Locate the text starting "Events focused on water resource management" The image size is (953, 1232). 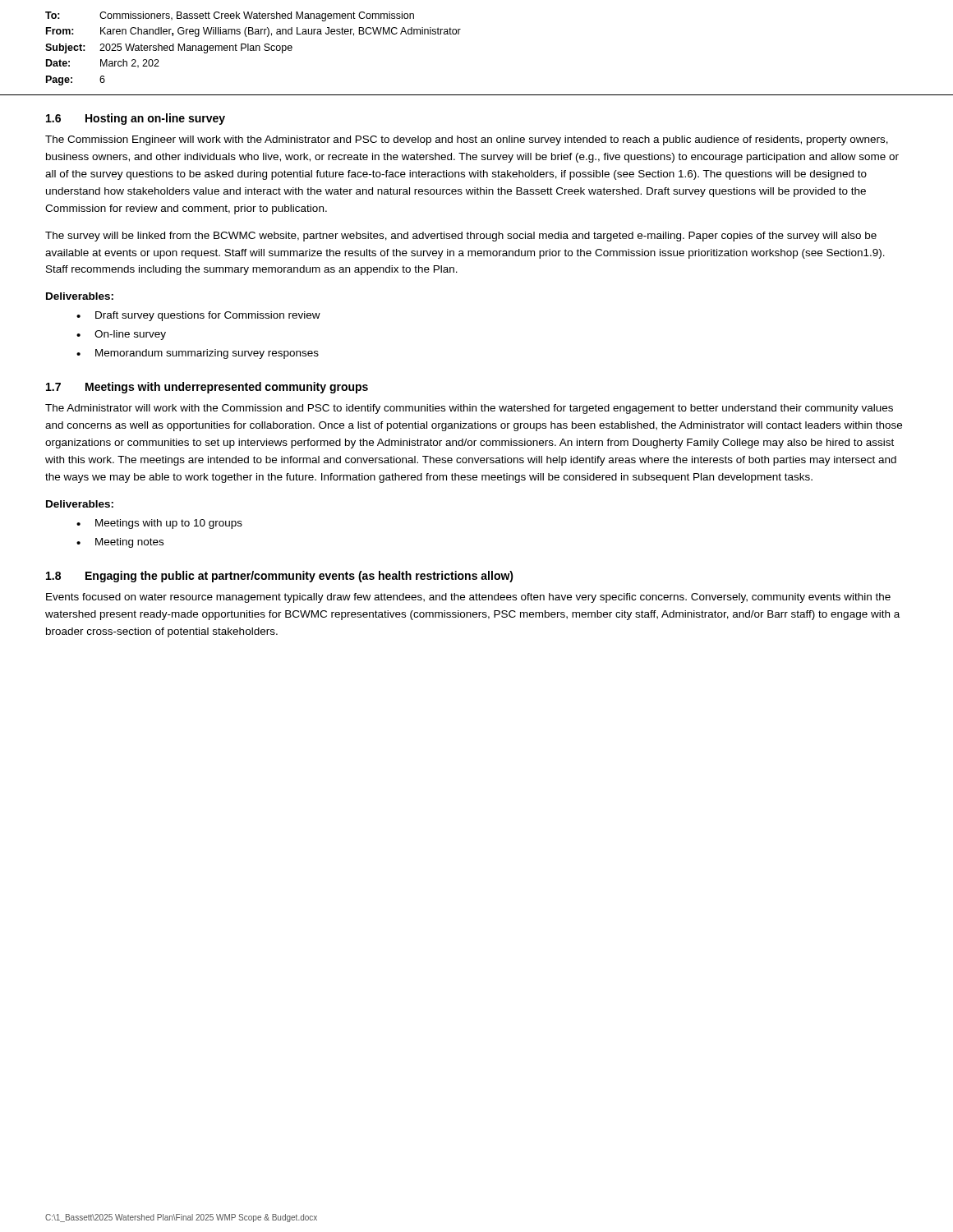pos(472,614)
